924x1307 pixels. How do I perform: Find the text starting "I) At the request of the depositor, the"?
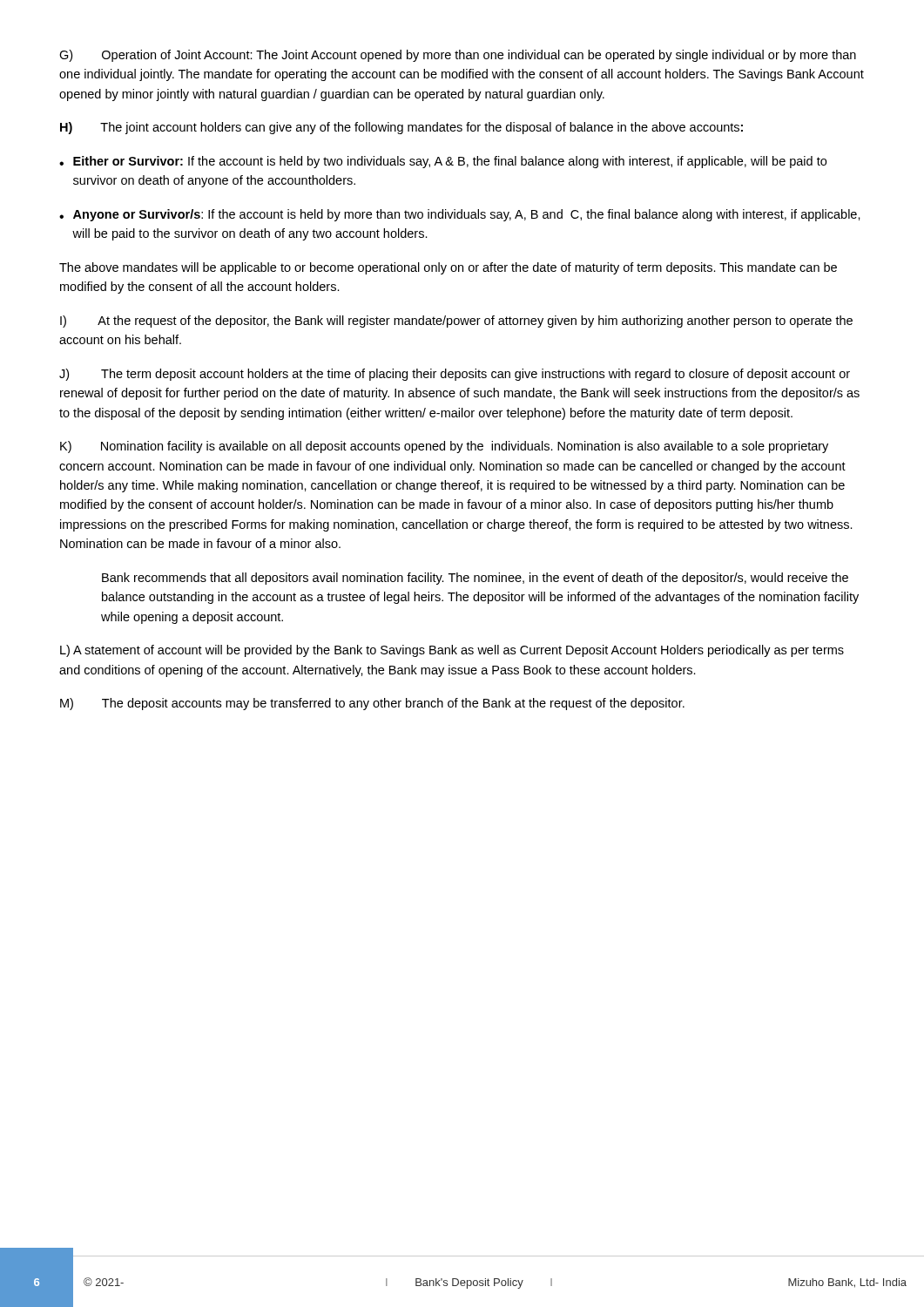456,330
